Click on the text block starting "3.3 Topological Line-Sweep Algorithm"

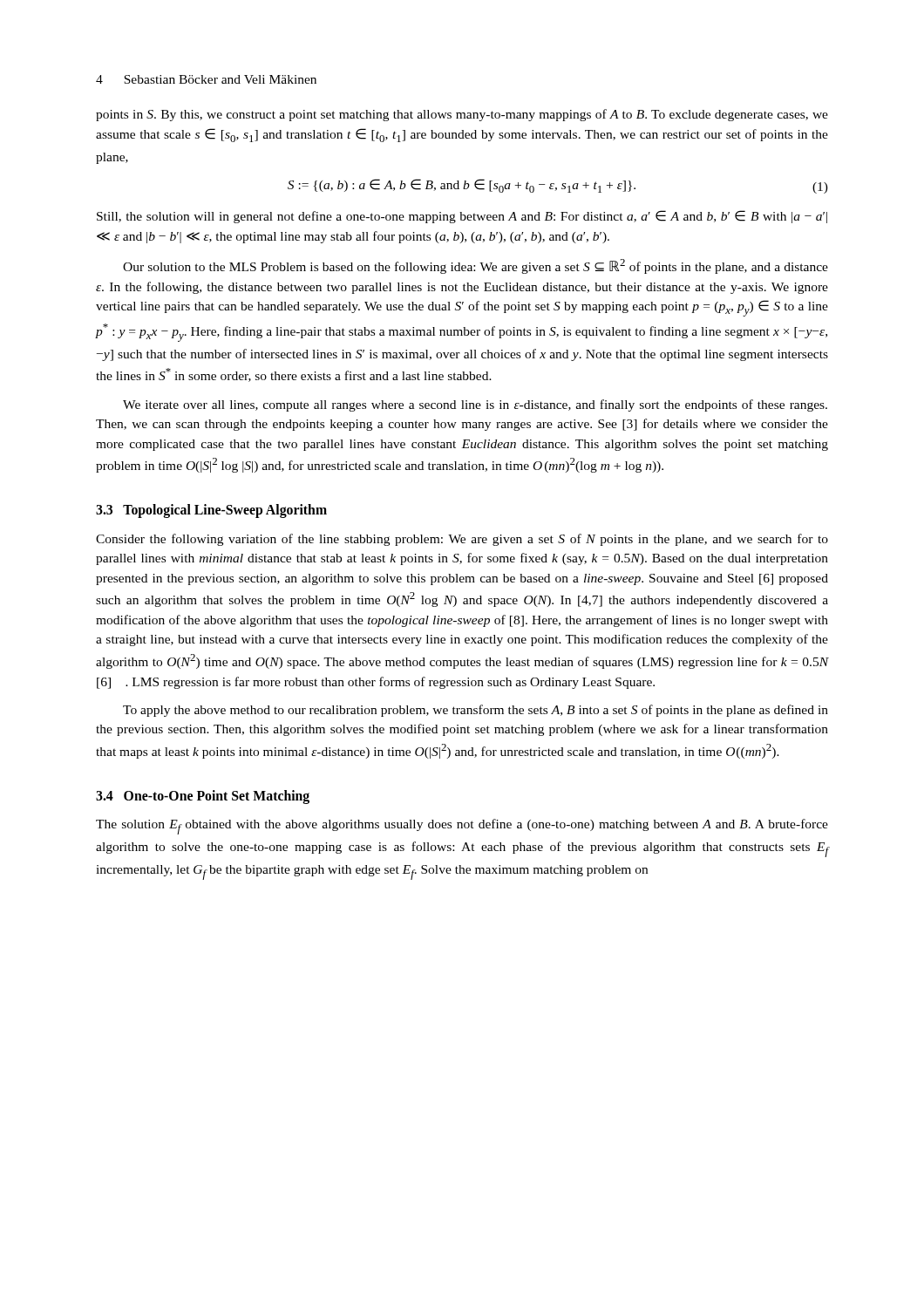211,510
